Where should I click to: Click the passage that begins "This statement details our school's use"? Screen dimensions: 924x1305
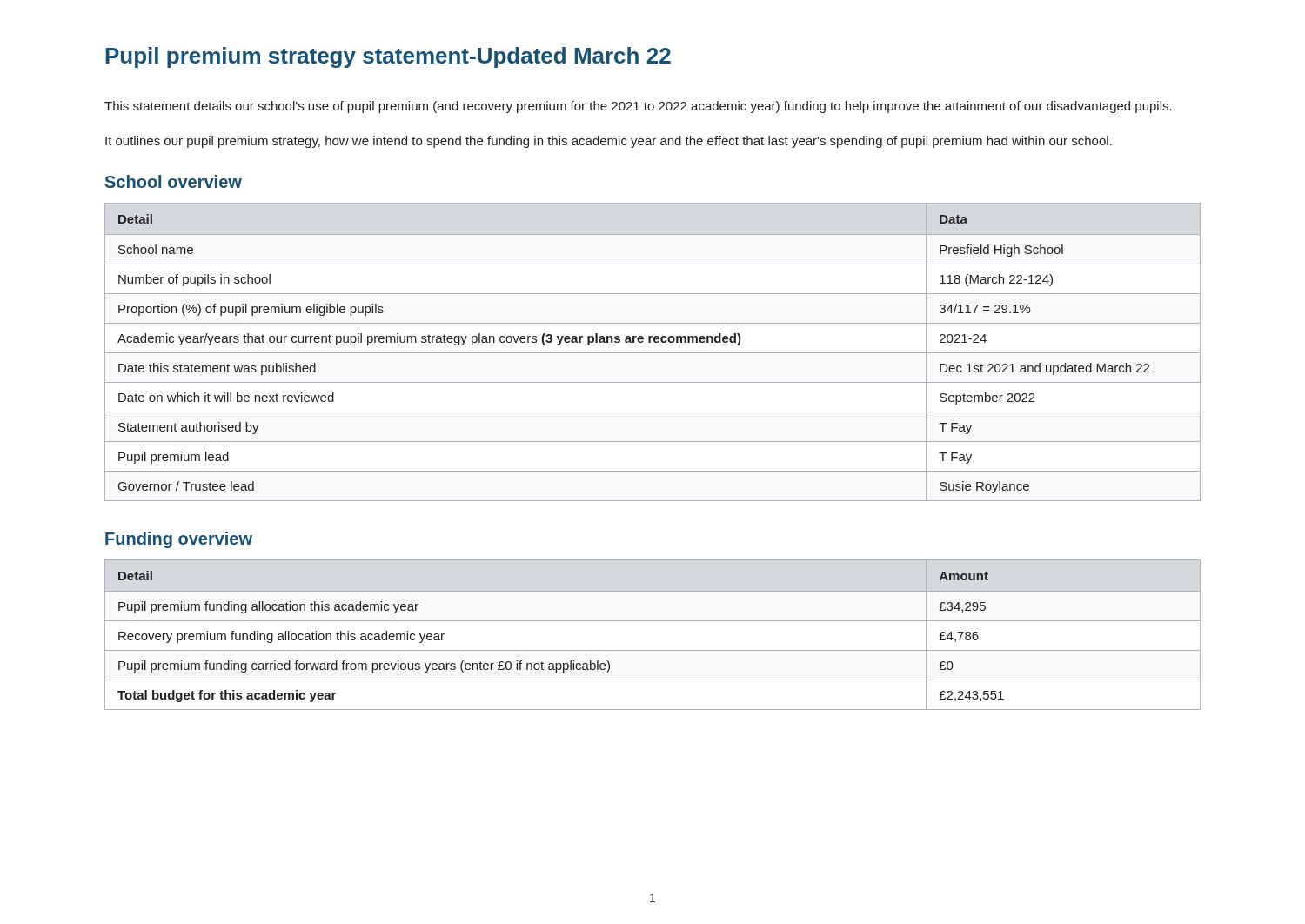click(652, 106)
